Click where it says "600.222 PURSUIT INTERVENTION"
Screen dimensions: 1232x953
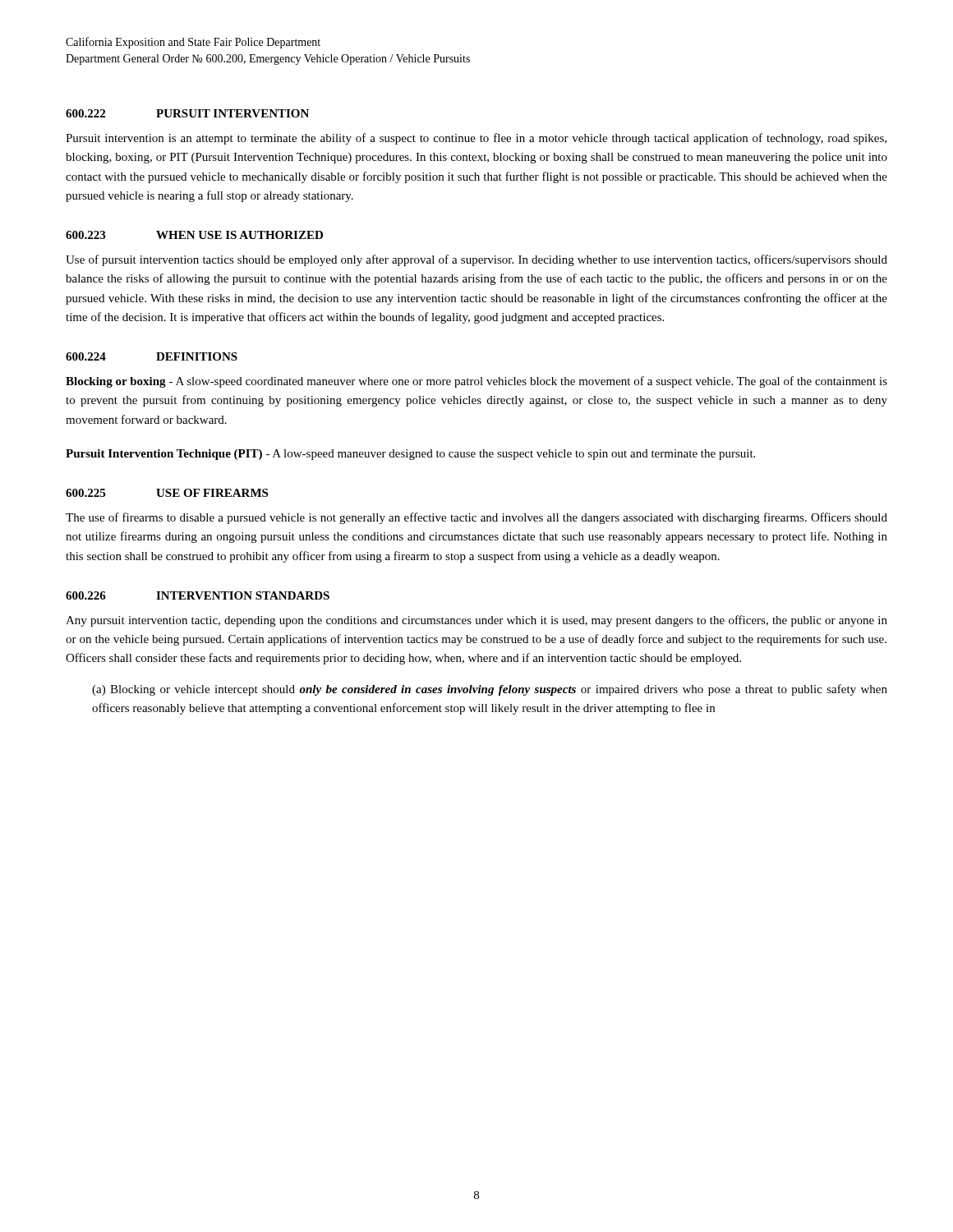(x=187, y=114)
